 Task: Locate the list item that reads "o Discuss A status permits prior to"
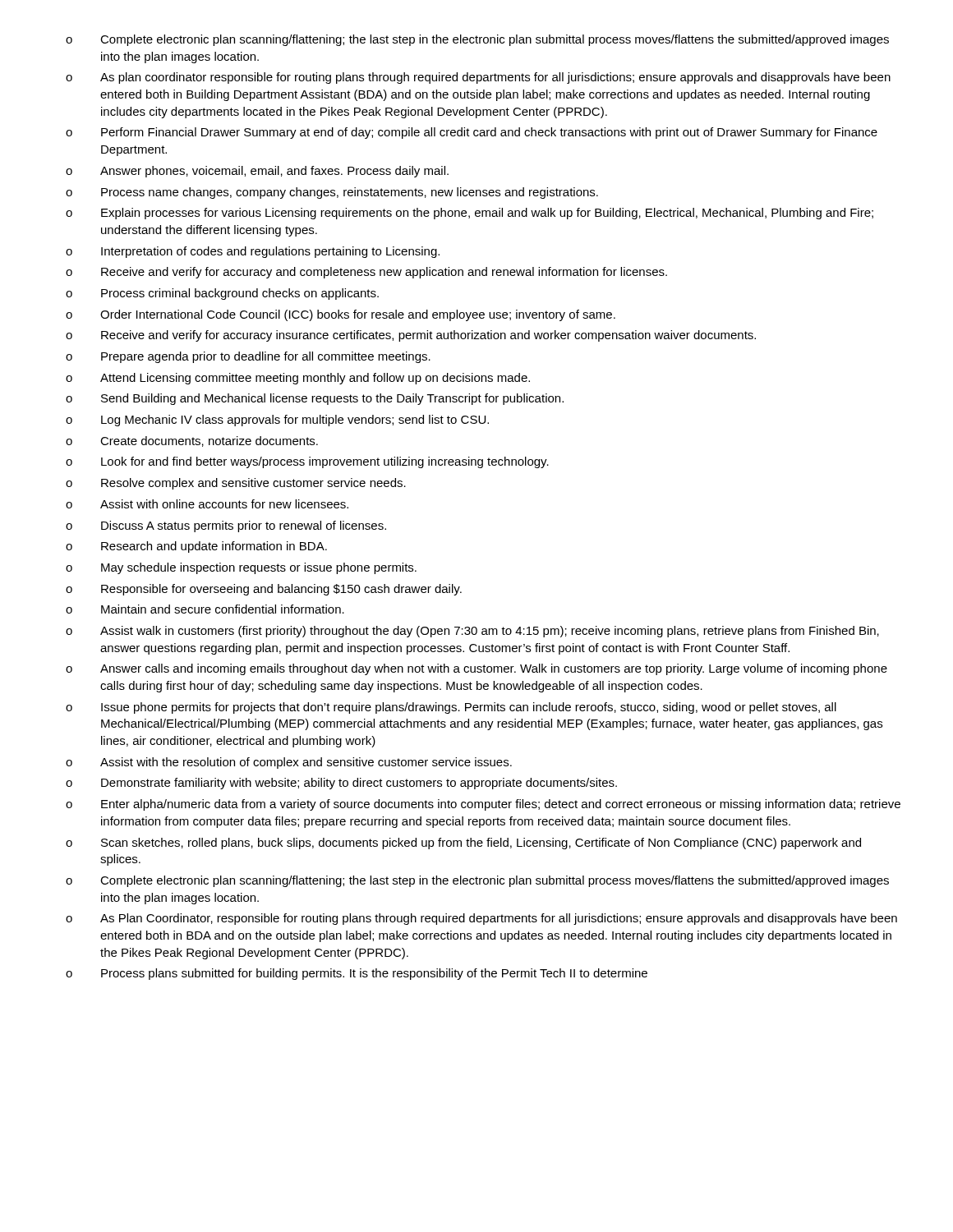(226, 526)
